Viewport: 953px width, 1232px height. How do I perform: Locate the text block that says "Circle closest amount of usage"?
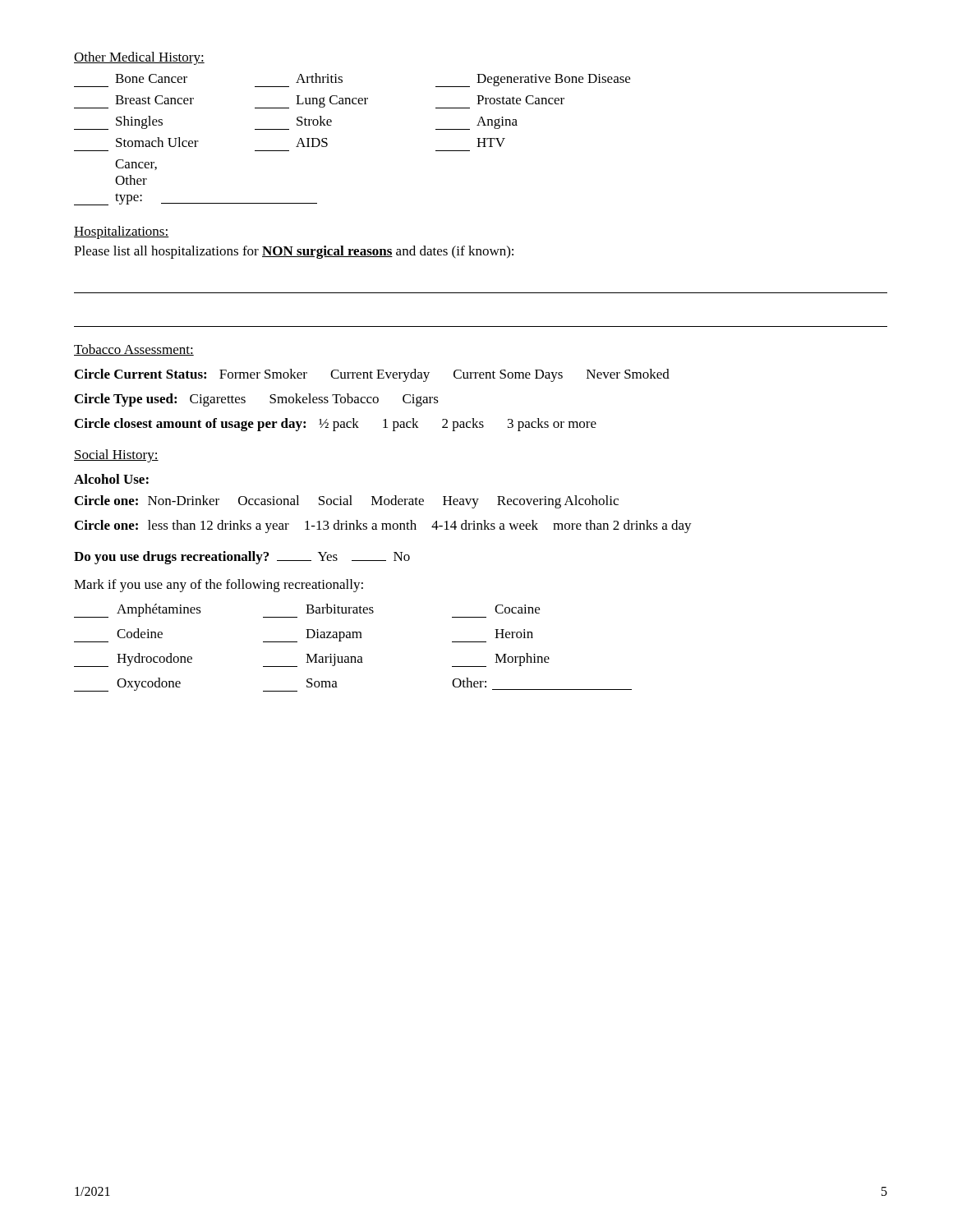point(335,424)
